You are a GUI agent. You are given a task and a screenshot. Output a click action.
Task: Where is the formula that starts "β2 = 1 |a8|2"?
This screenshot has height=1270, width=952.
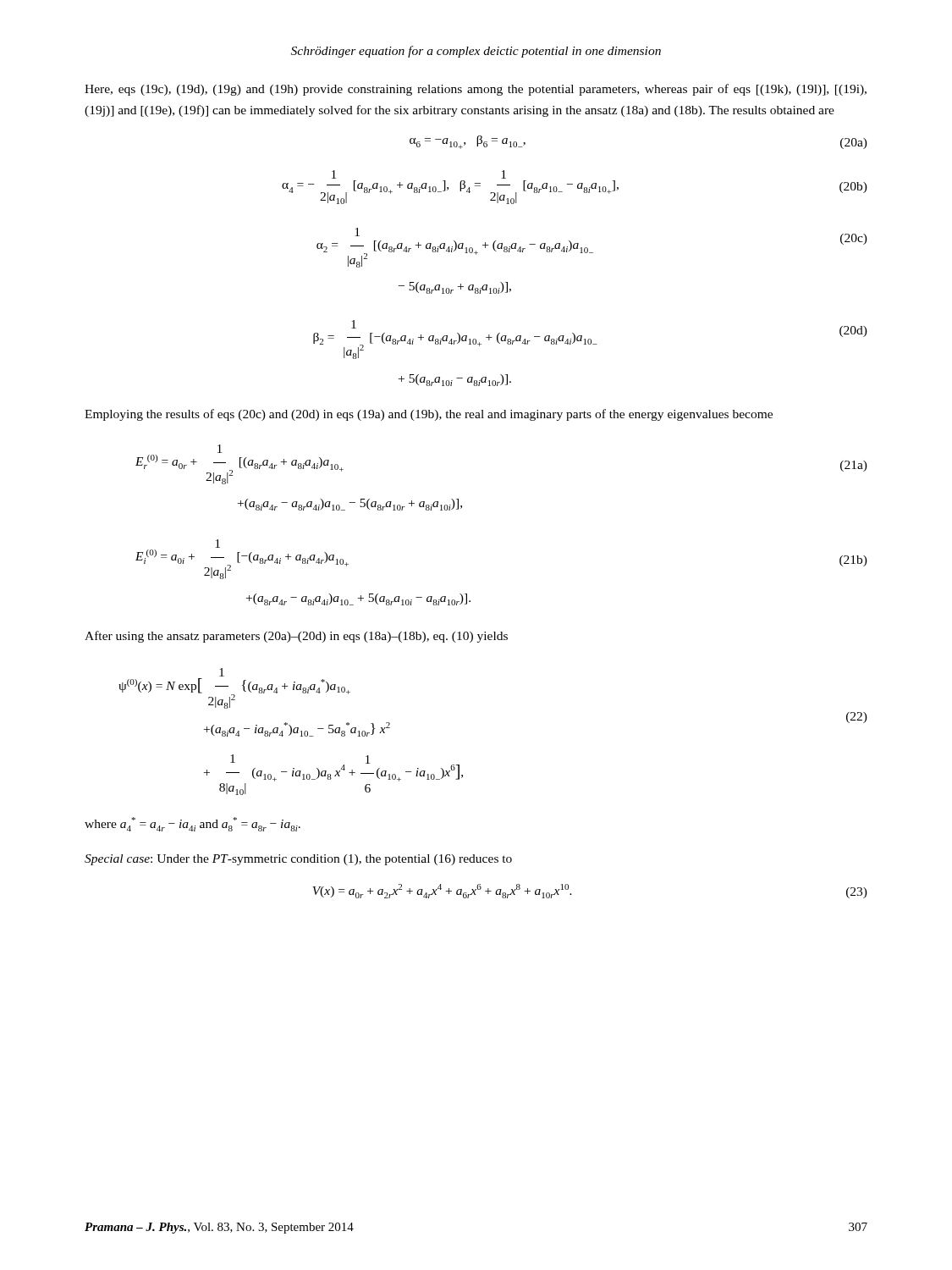point(476,352)
